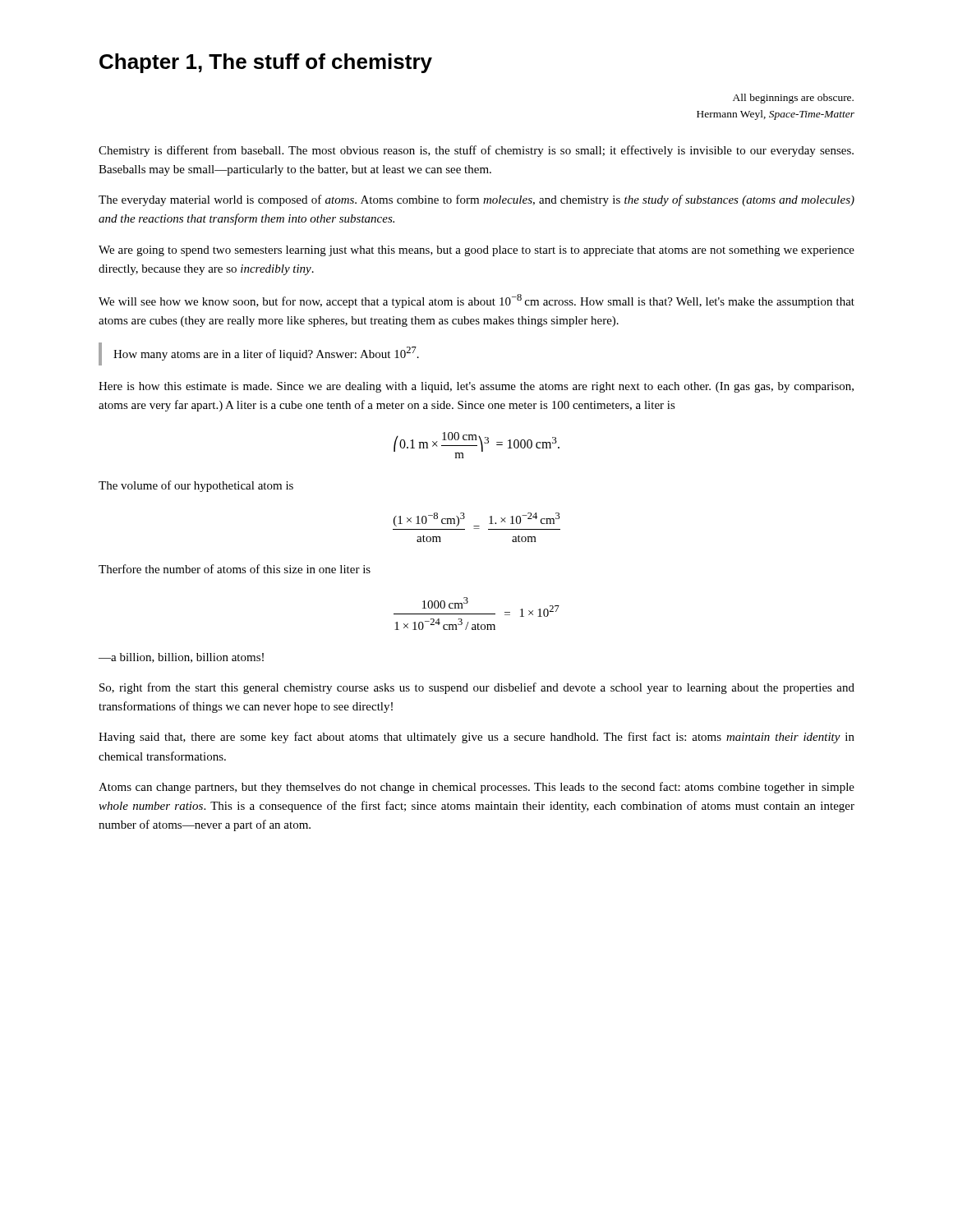This screenshot has width=953, height=1232.
Task: Select the text block containing "—a billion, billion, billion"
Action: (181, 658)
